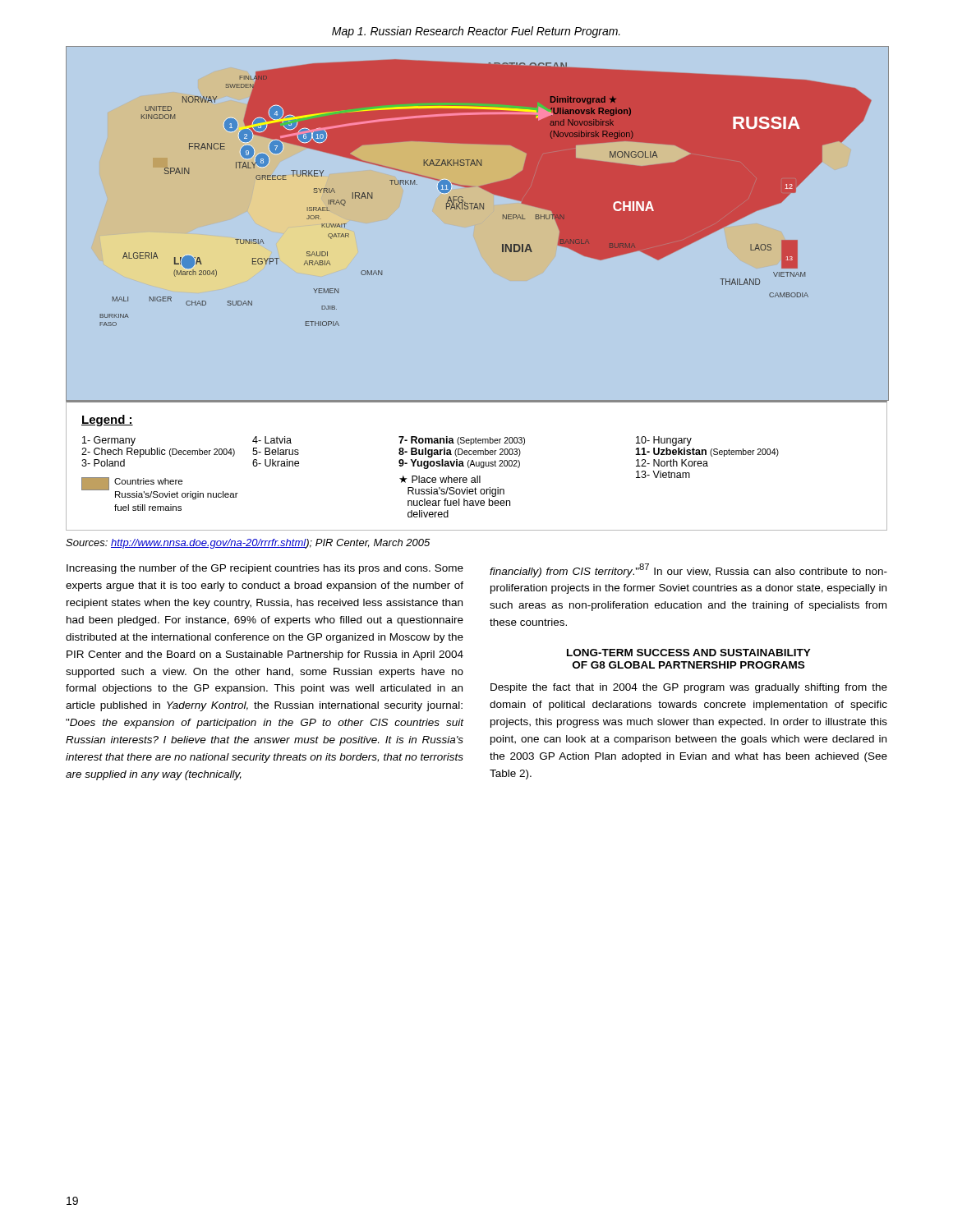The width and height of the screenshot is (953, 1232).
Task: Find the block on this page that starts "Increasing the number of the GP recipient"
Action: (265, 671)
